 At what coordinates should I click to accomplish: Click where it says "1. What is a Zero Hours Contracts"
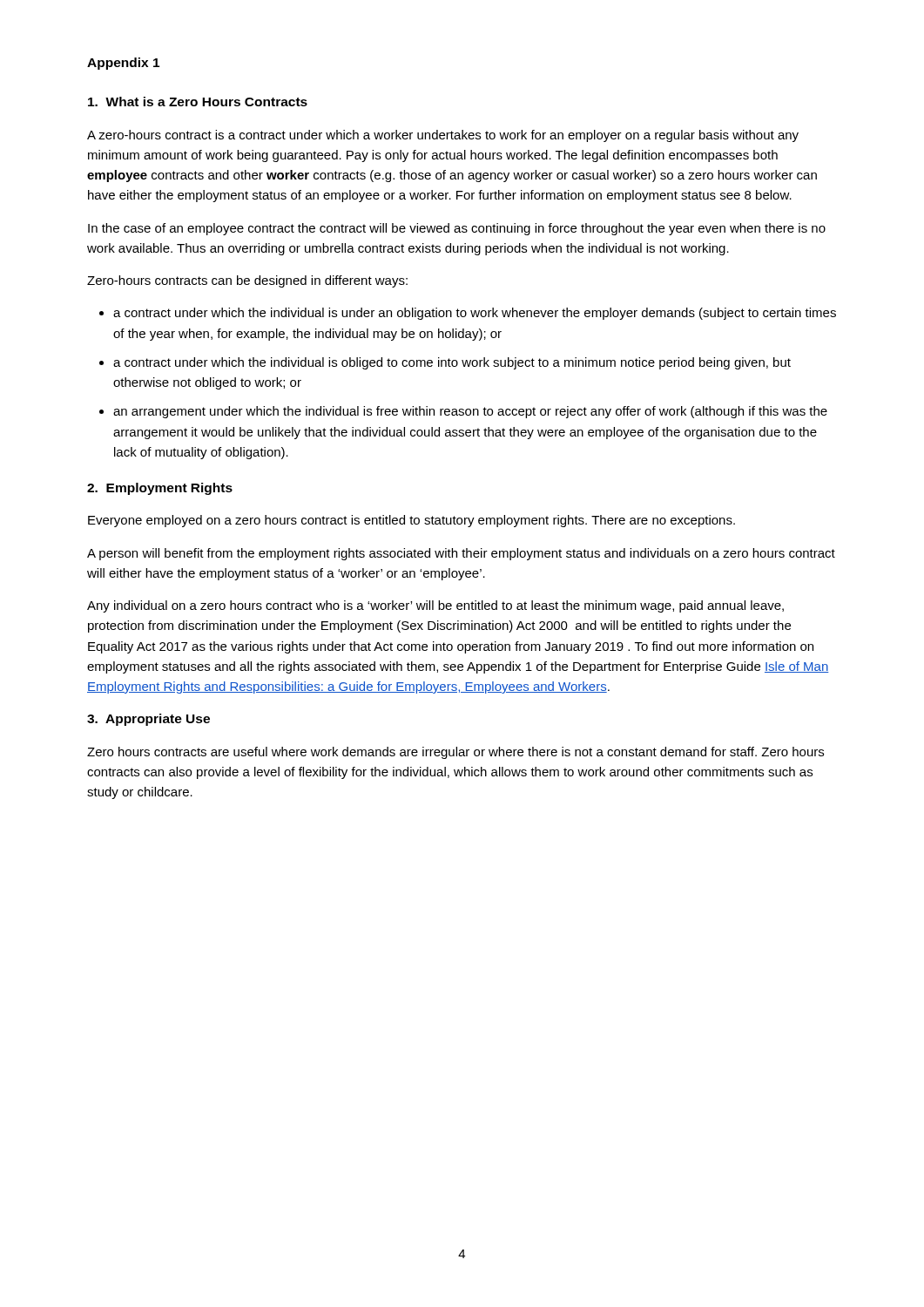(x=197, y=102)
